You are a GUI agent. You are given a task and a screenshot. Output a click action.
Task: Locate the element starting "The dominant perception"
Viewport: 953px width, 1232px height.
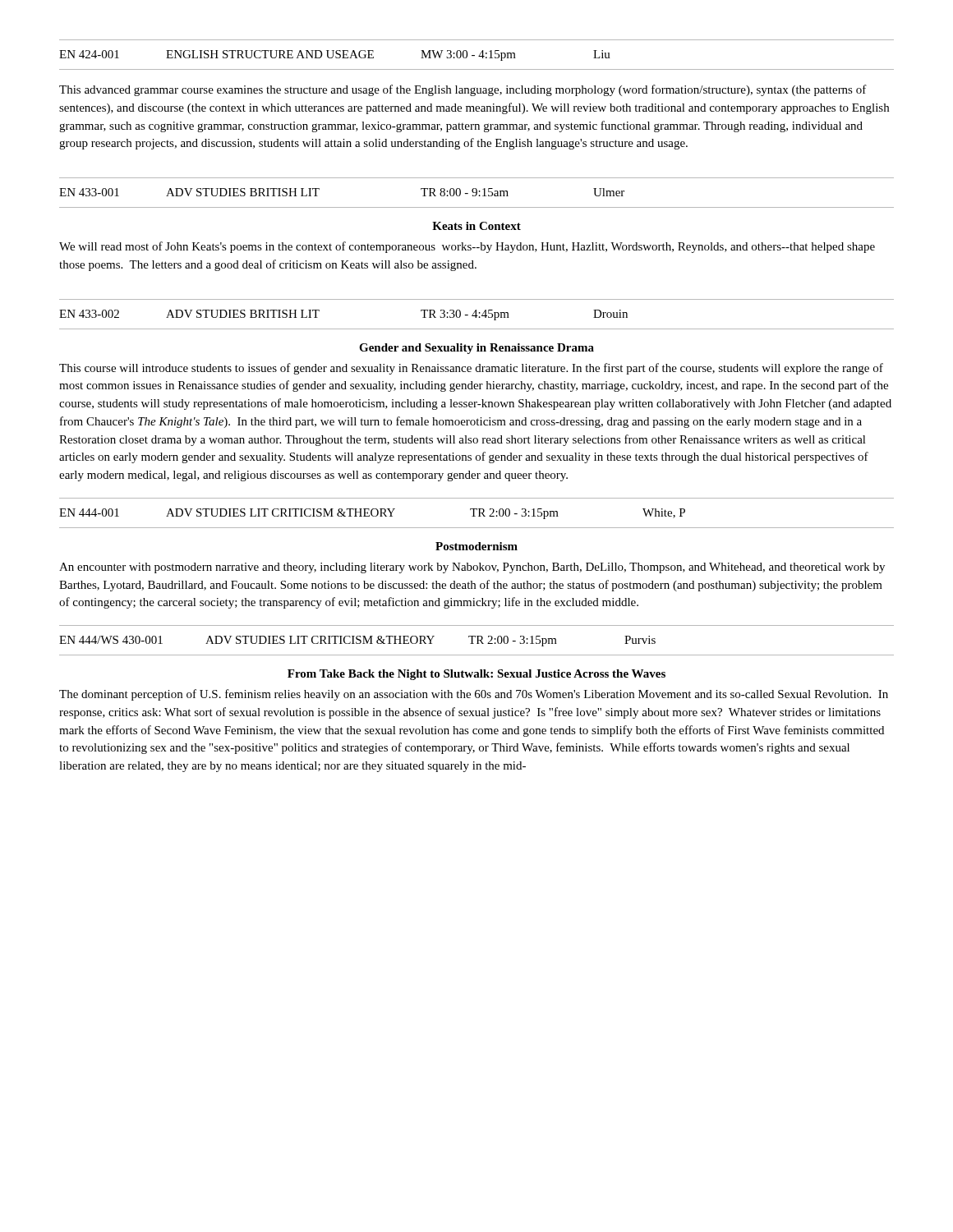474,730
